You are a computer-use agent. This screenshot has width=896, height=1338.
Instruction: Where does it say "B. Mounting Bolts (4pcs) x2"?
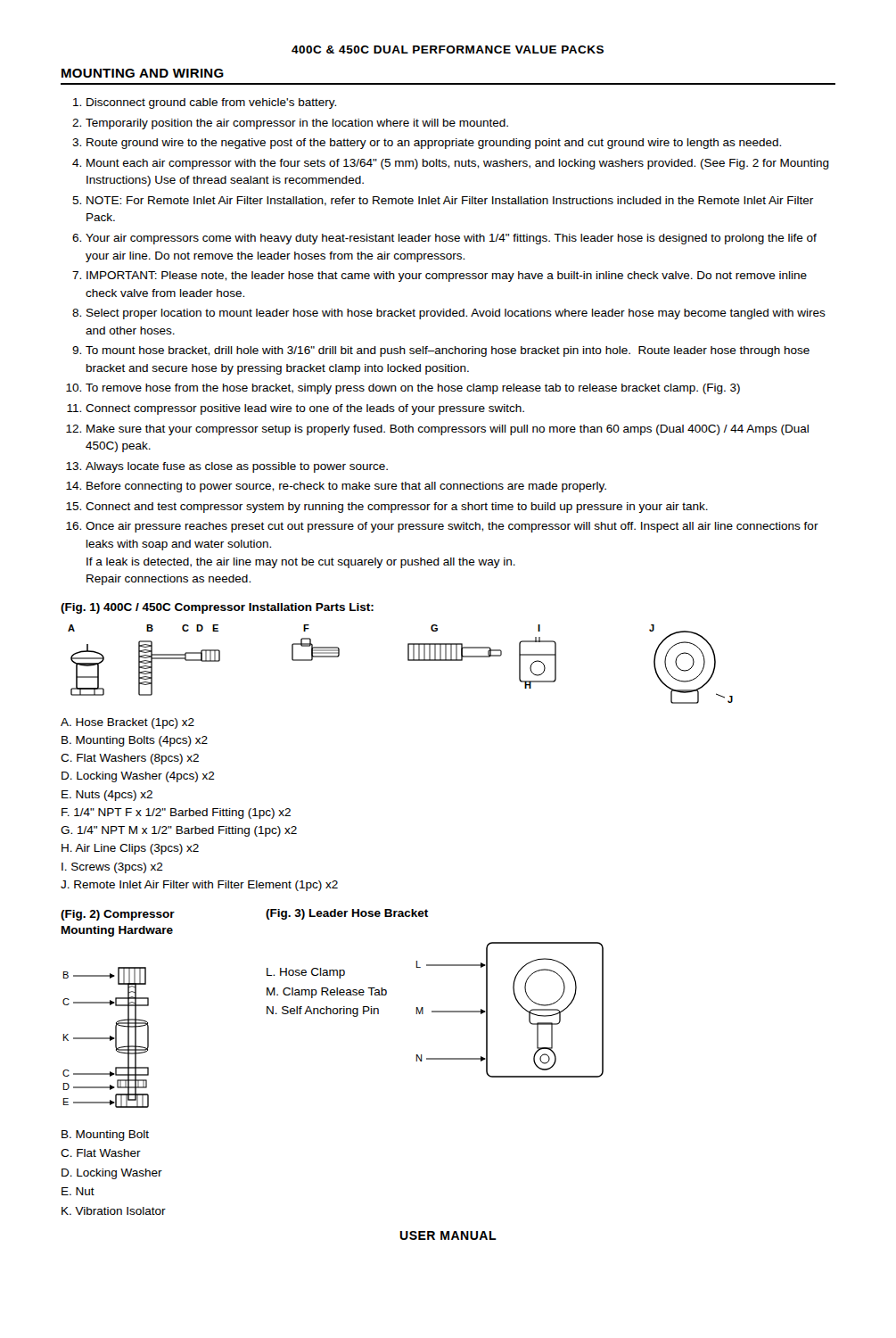point(134,740)
